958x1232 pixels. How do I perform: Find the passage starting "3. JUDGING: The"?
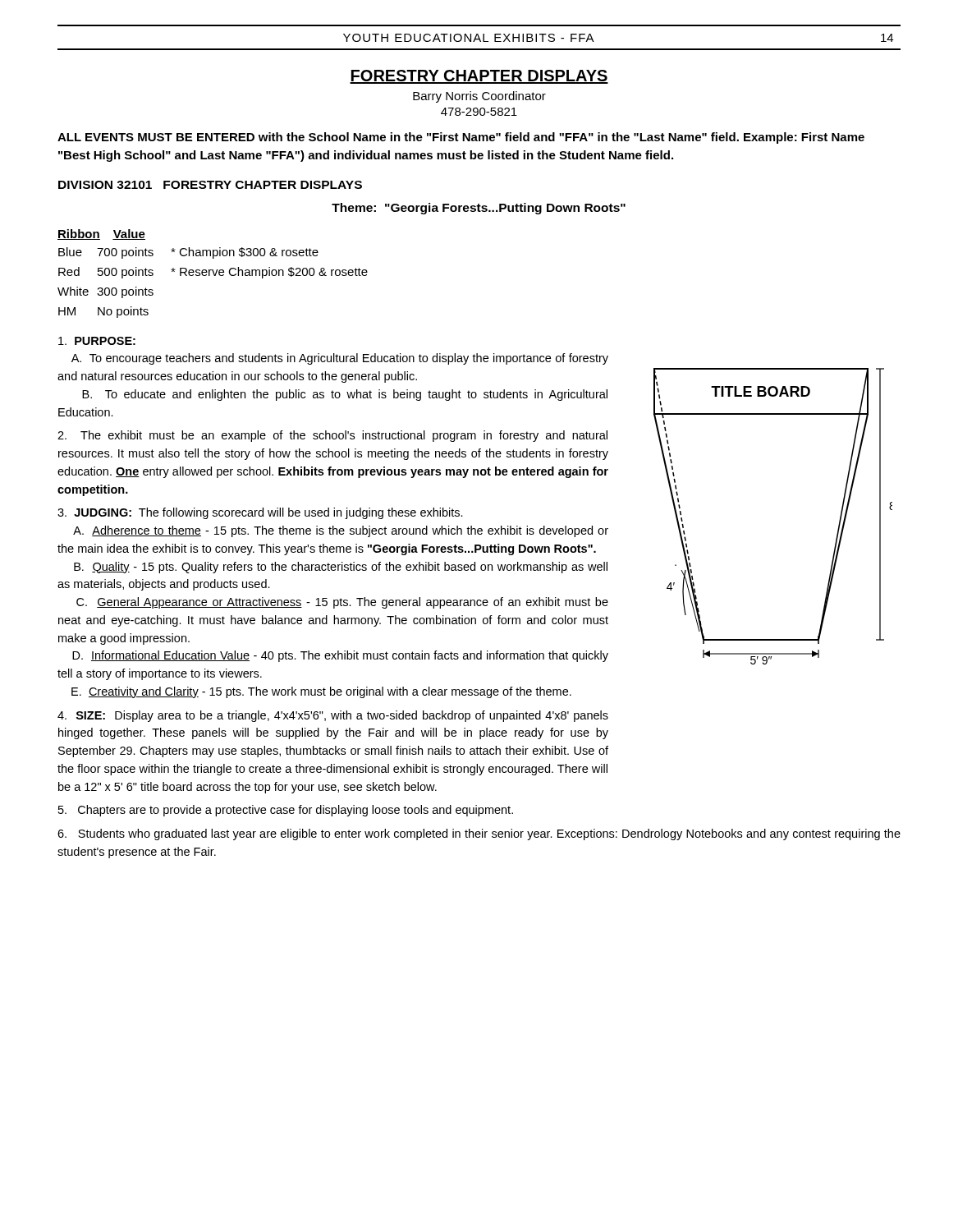click(x=333, y=602)
